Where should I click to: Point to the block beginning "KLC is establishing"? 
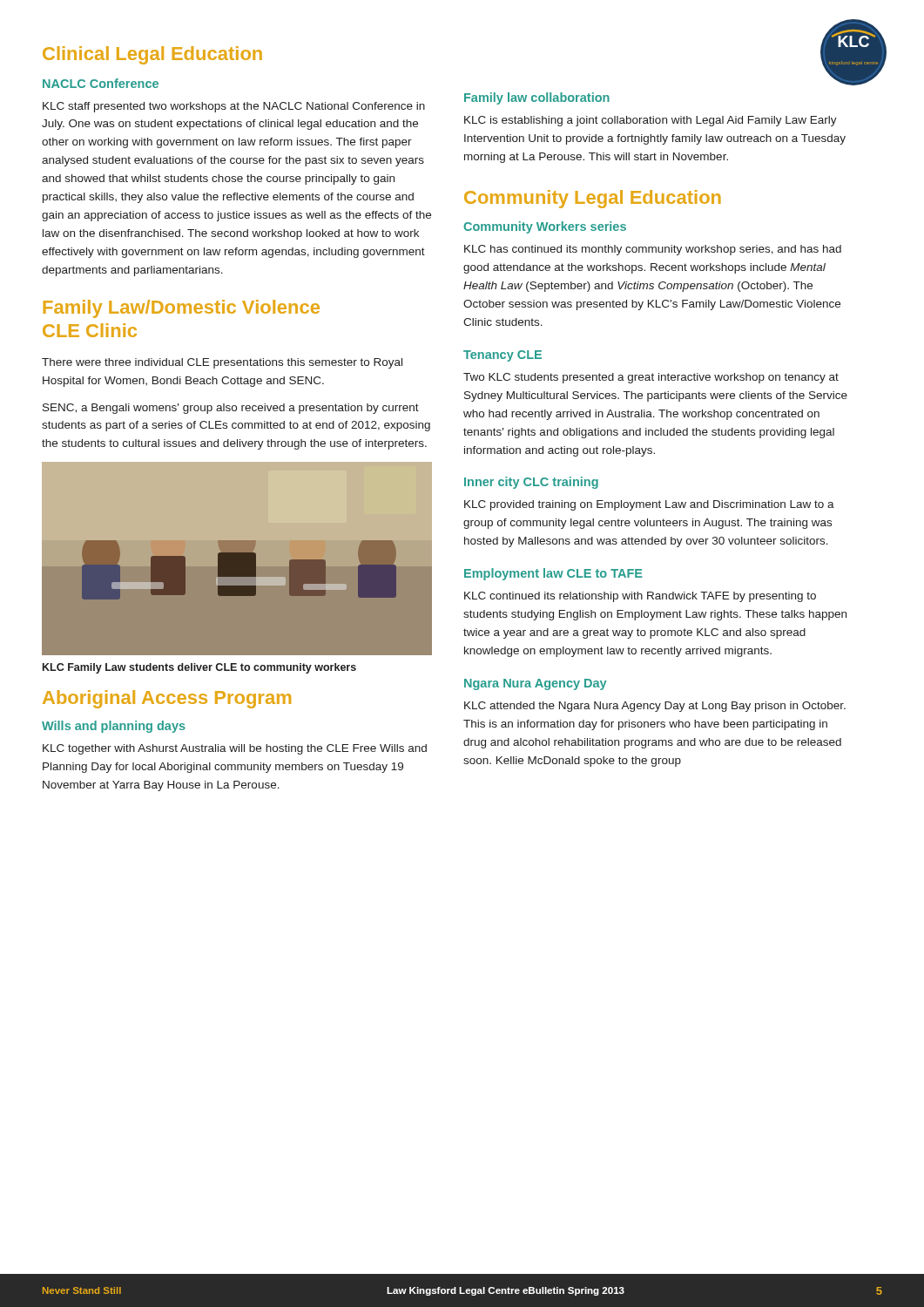click(x=654, y=138)
